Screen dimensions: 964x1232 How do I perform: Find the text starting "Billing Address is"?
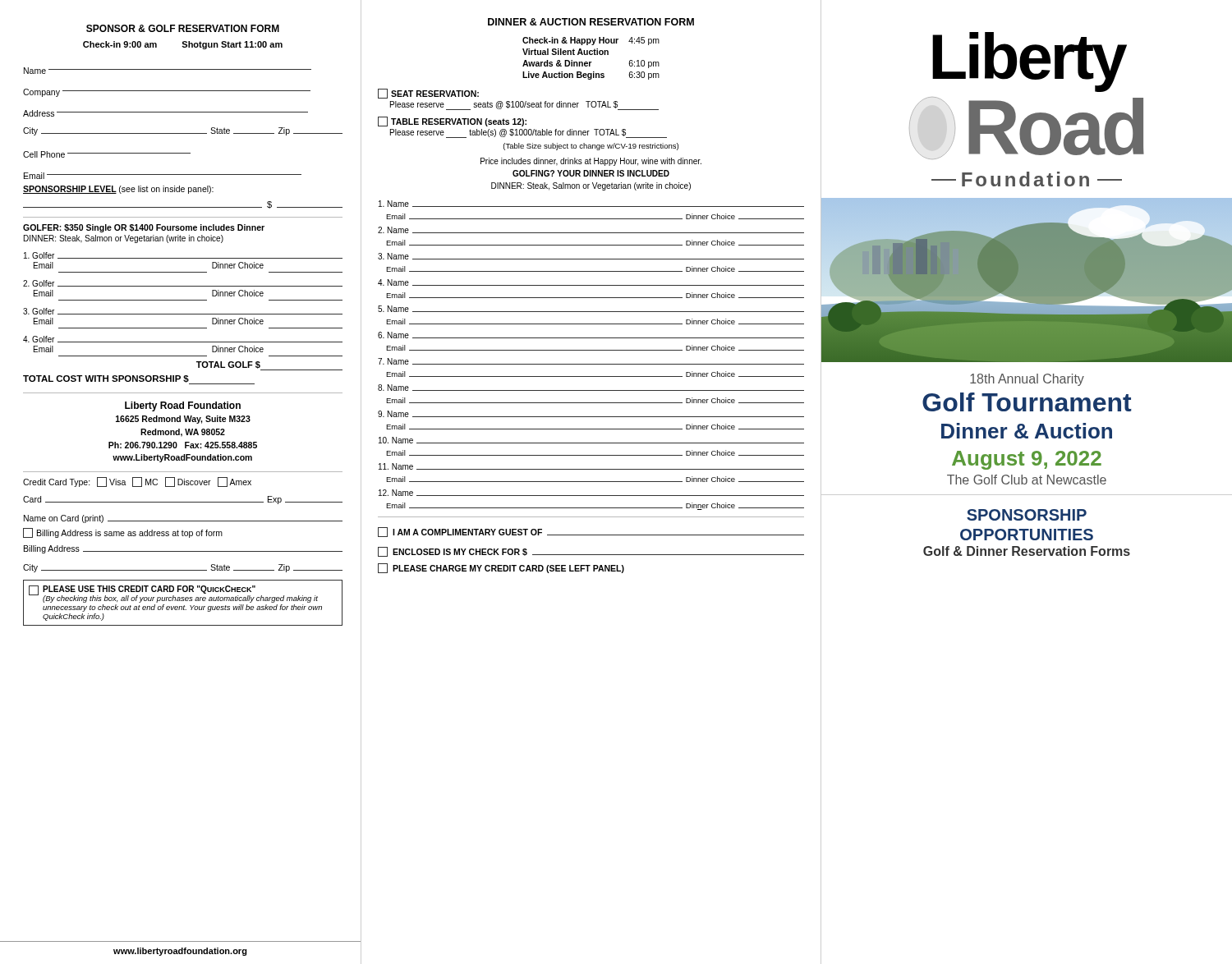[x=123, y=533]
